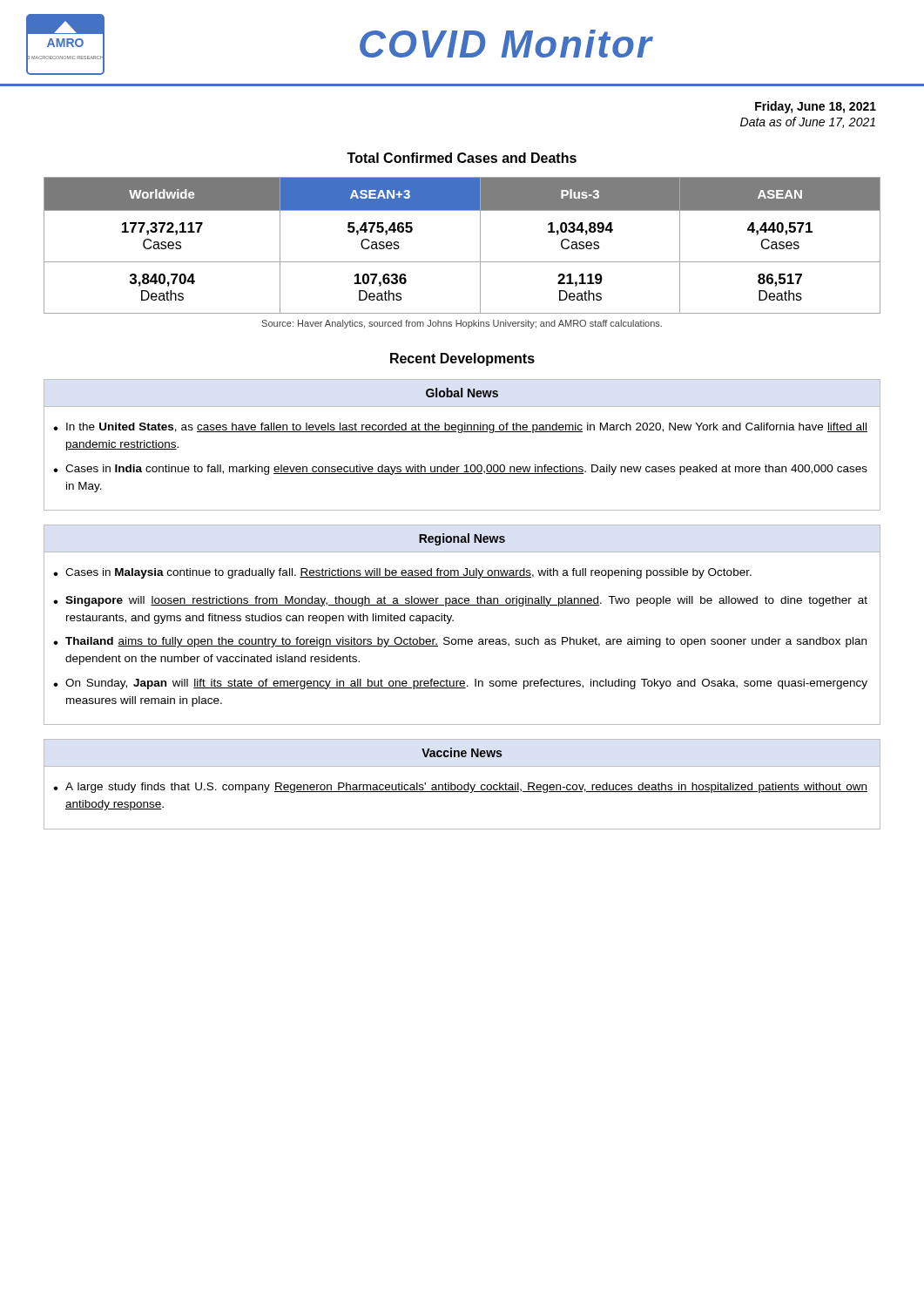Select the block starting "Vaccine News"
Image resolution: width=924 pixels, height=1307 pixels.
pyautogui.click(x=462, y=753)
